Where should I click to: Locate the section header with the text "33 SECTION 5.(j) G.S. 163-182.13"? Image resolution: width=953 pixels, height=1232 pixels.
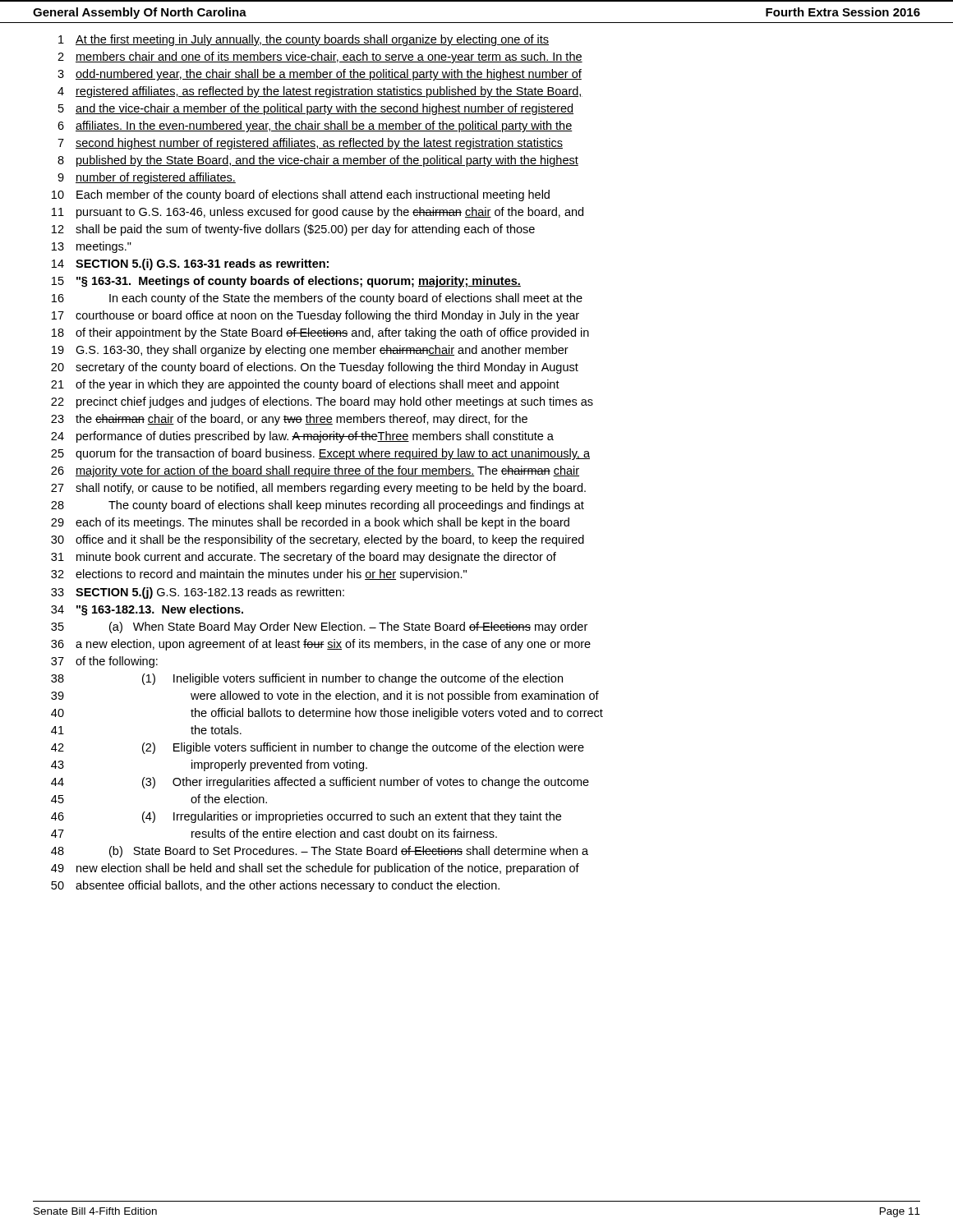[x=198, y=593]
